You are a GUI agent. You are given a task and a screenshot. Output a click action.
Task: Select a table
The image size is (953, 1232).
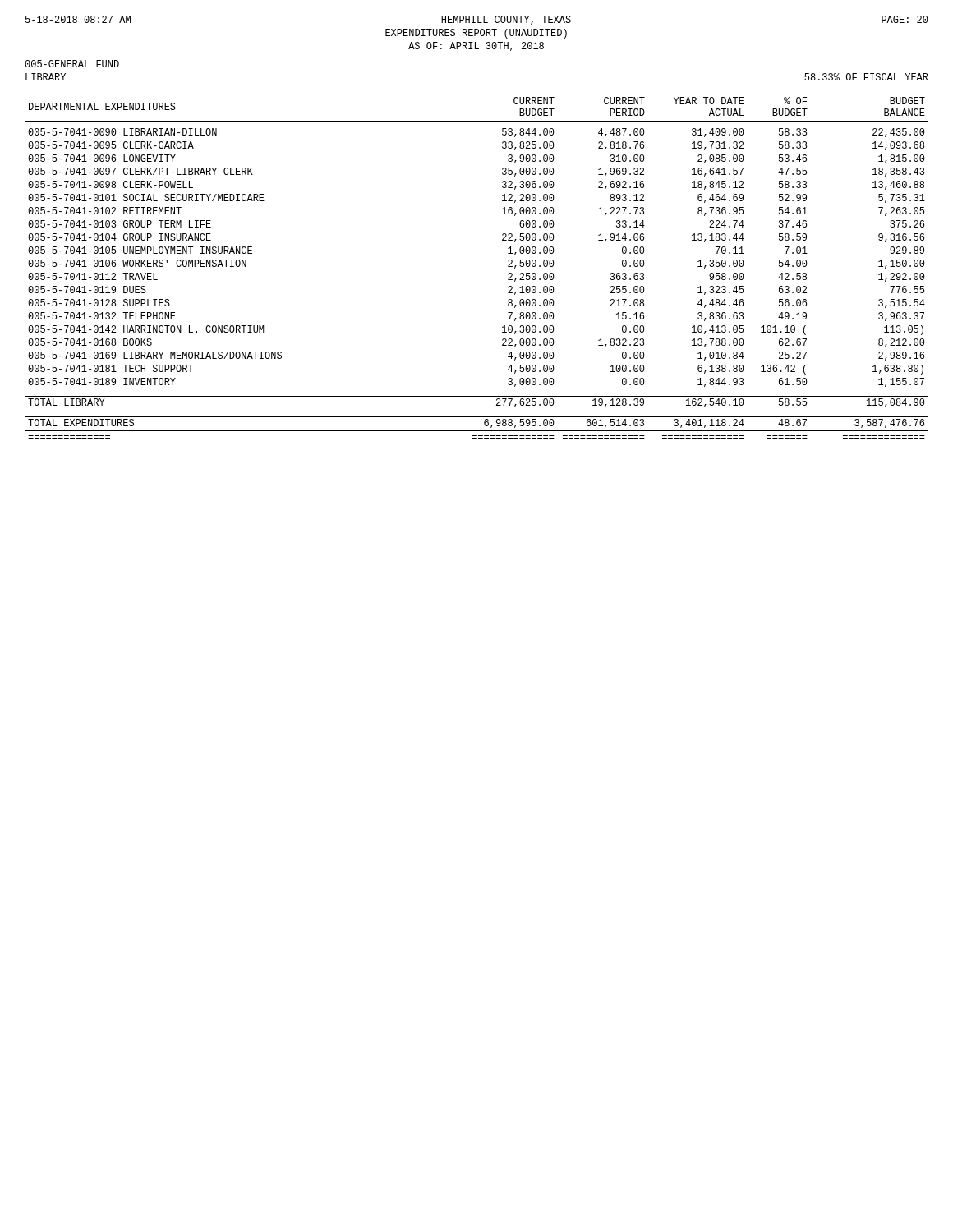click(476, 269)
